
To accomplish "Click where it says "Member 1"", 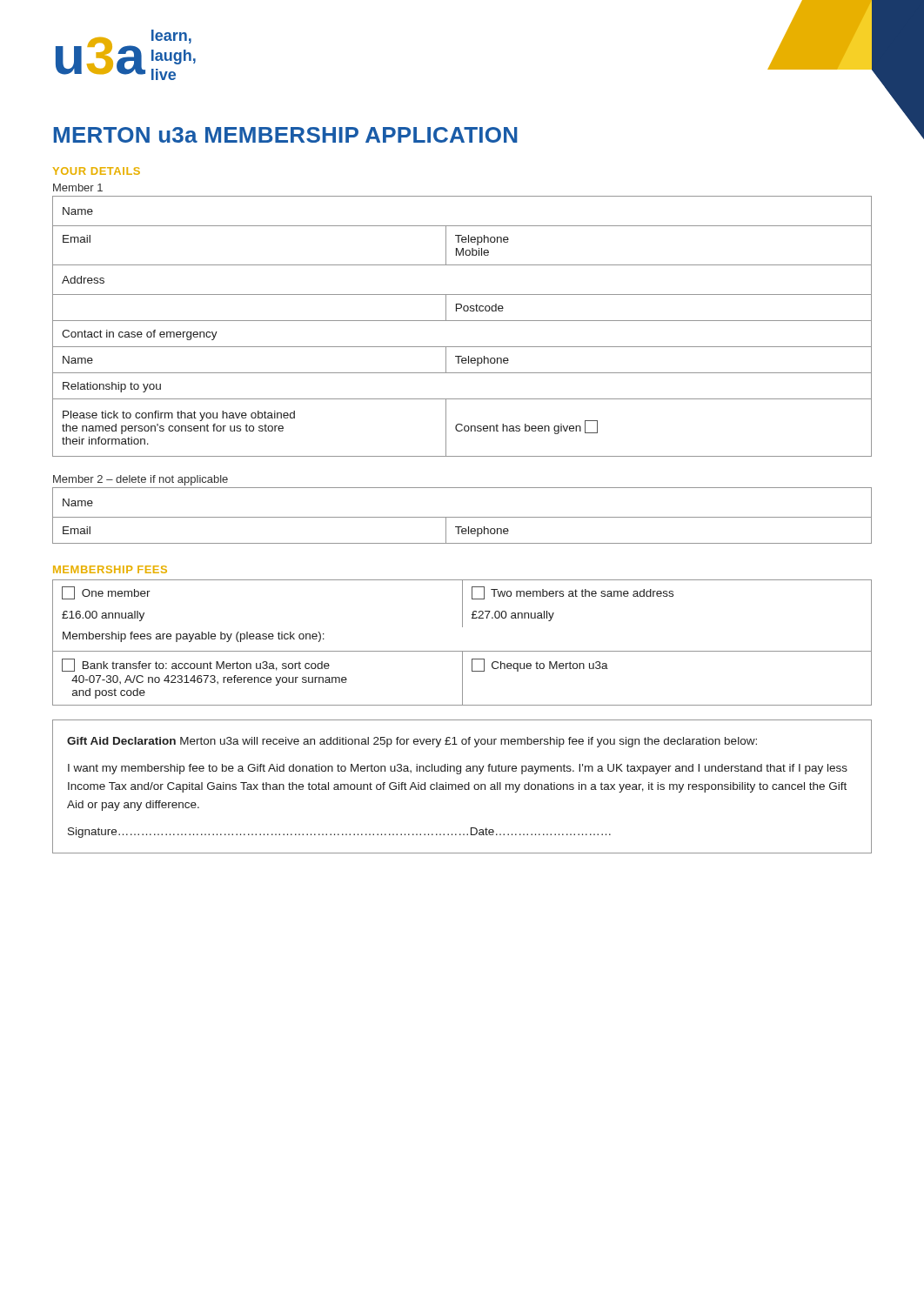I will 78,188.
